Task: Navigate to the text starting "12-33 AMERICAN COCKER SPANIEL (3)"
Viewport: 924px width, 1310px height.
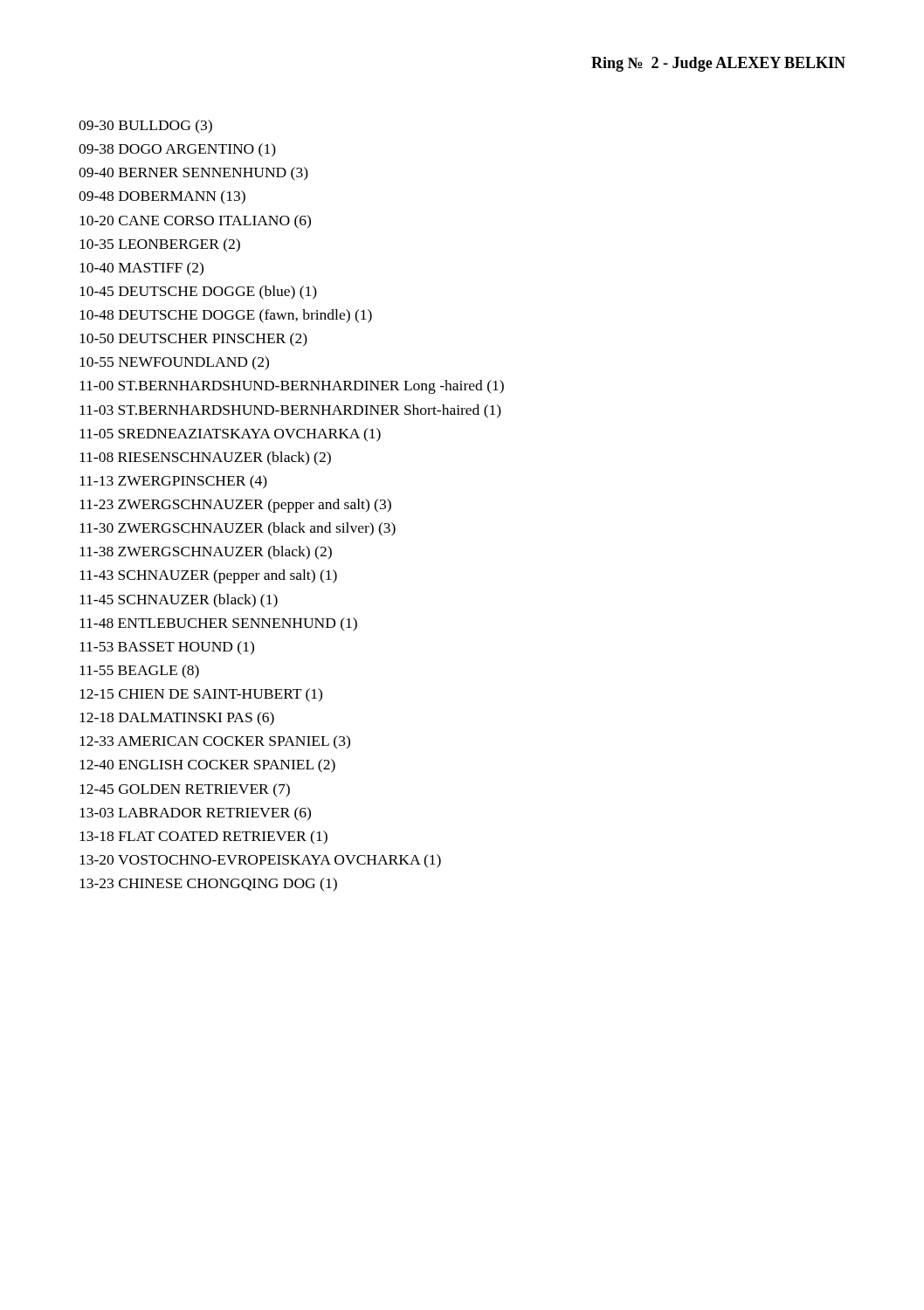Action: [215, 741]
